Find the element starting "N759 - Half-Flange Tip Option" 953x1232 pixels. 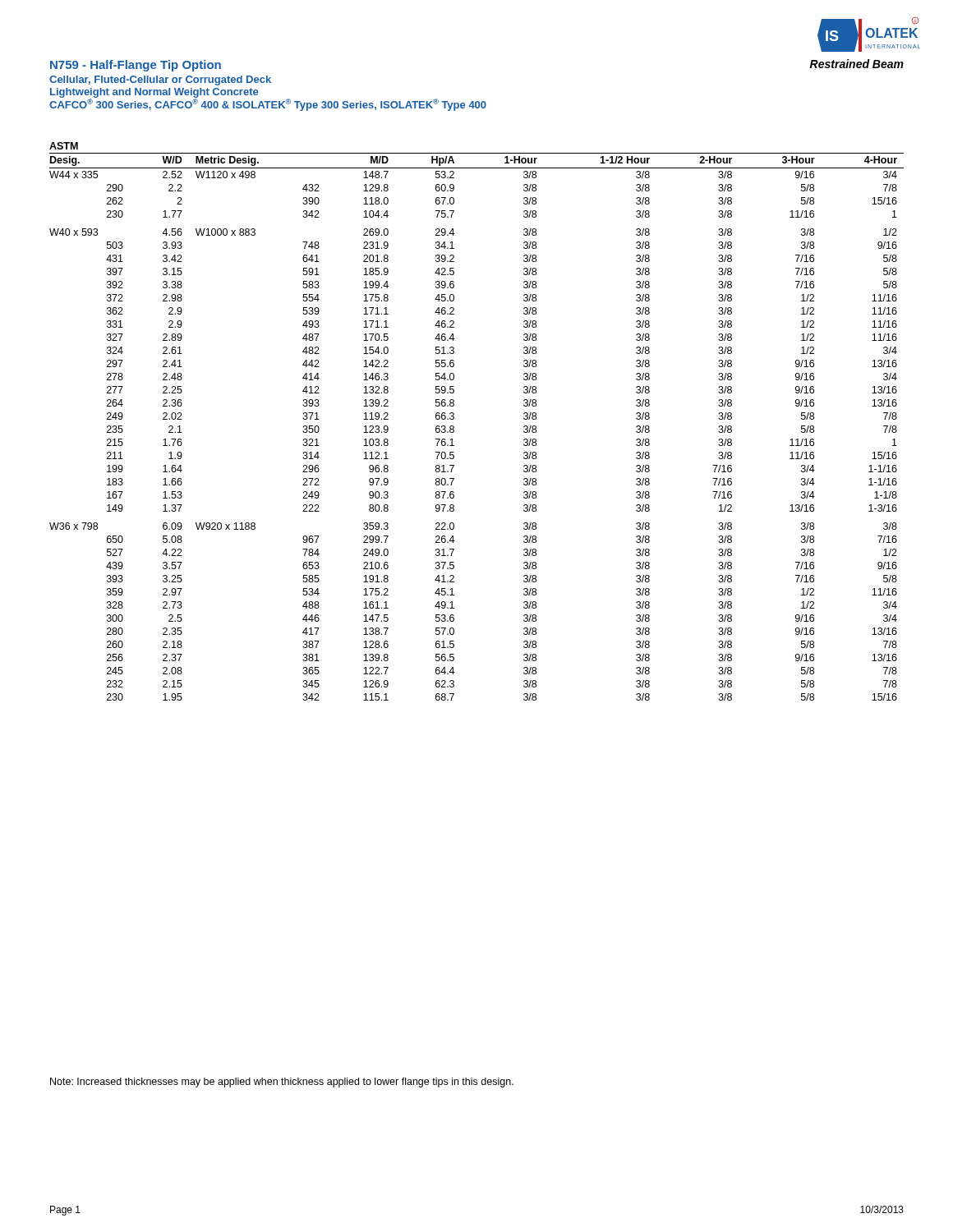[x=135, y=64]
